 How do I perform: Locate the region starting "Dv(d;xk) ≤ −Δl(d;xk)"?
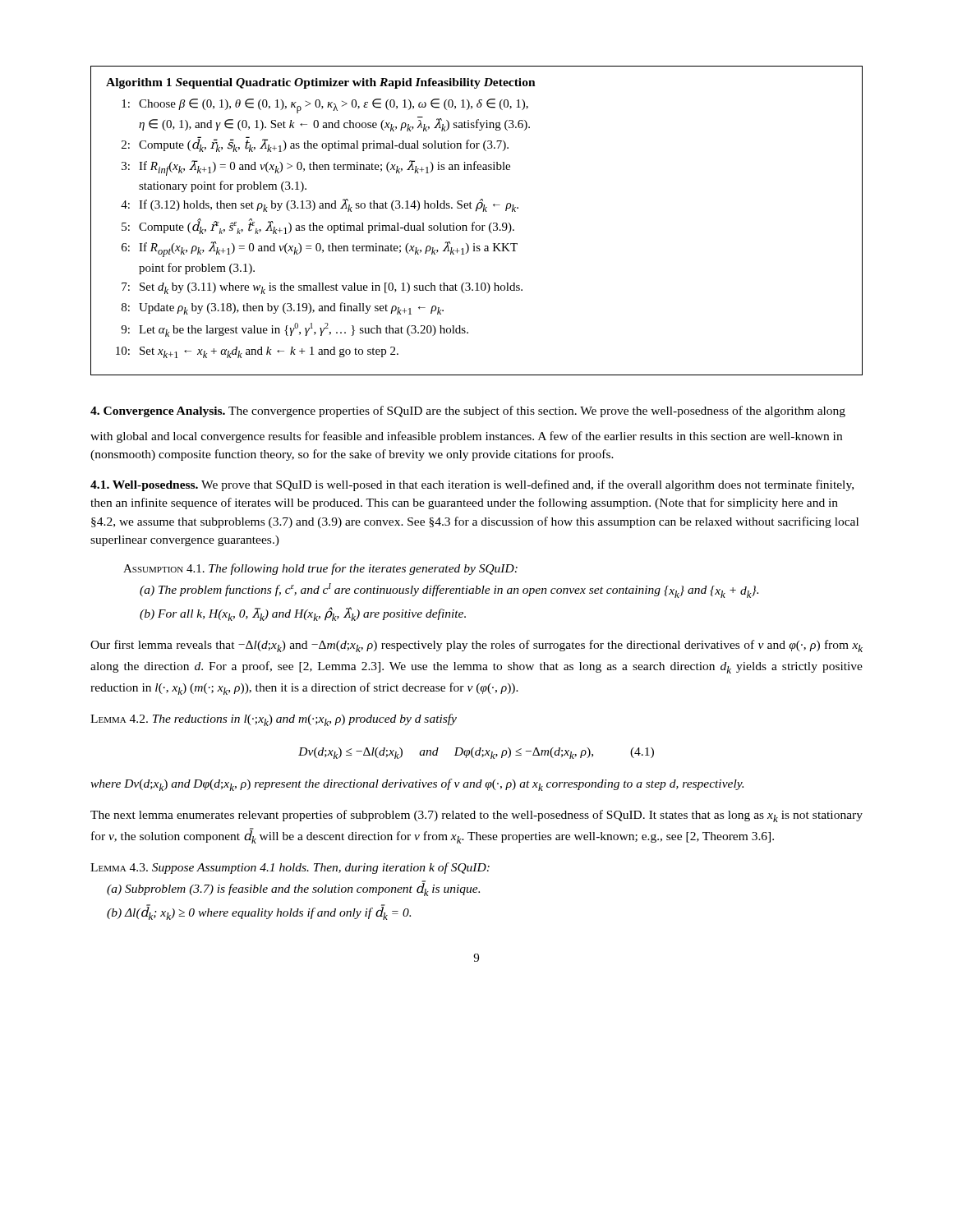(476, 752)
